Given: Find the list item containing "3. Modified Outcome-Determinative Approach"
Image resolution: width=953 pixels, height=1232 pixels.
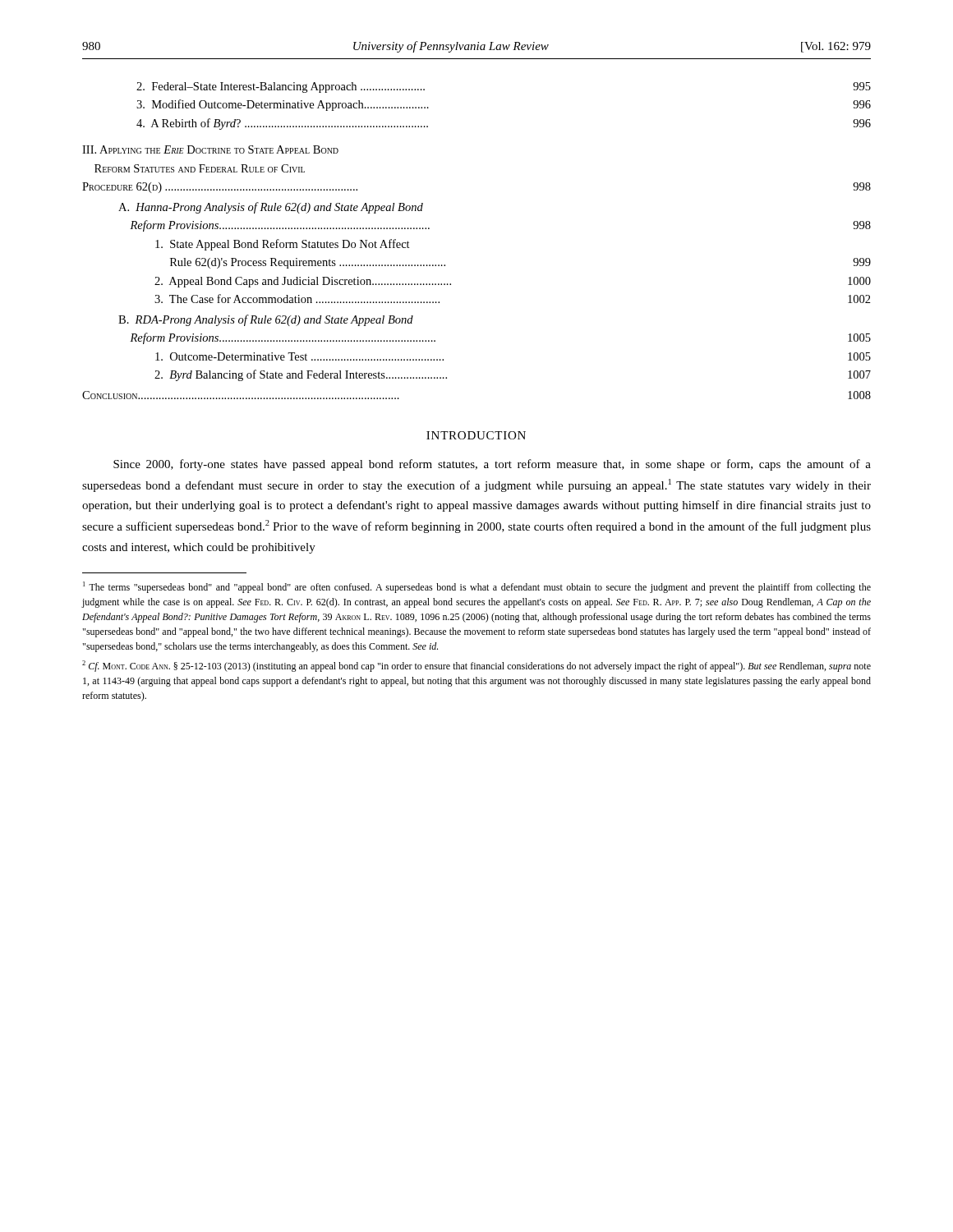Looking at the screenshot, I should point(258,106).
